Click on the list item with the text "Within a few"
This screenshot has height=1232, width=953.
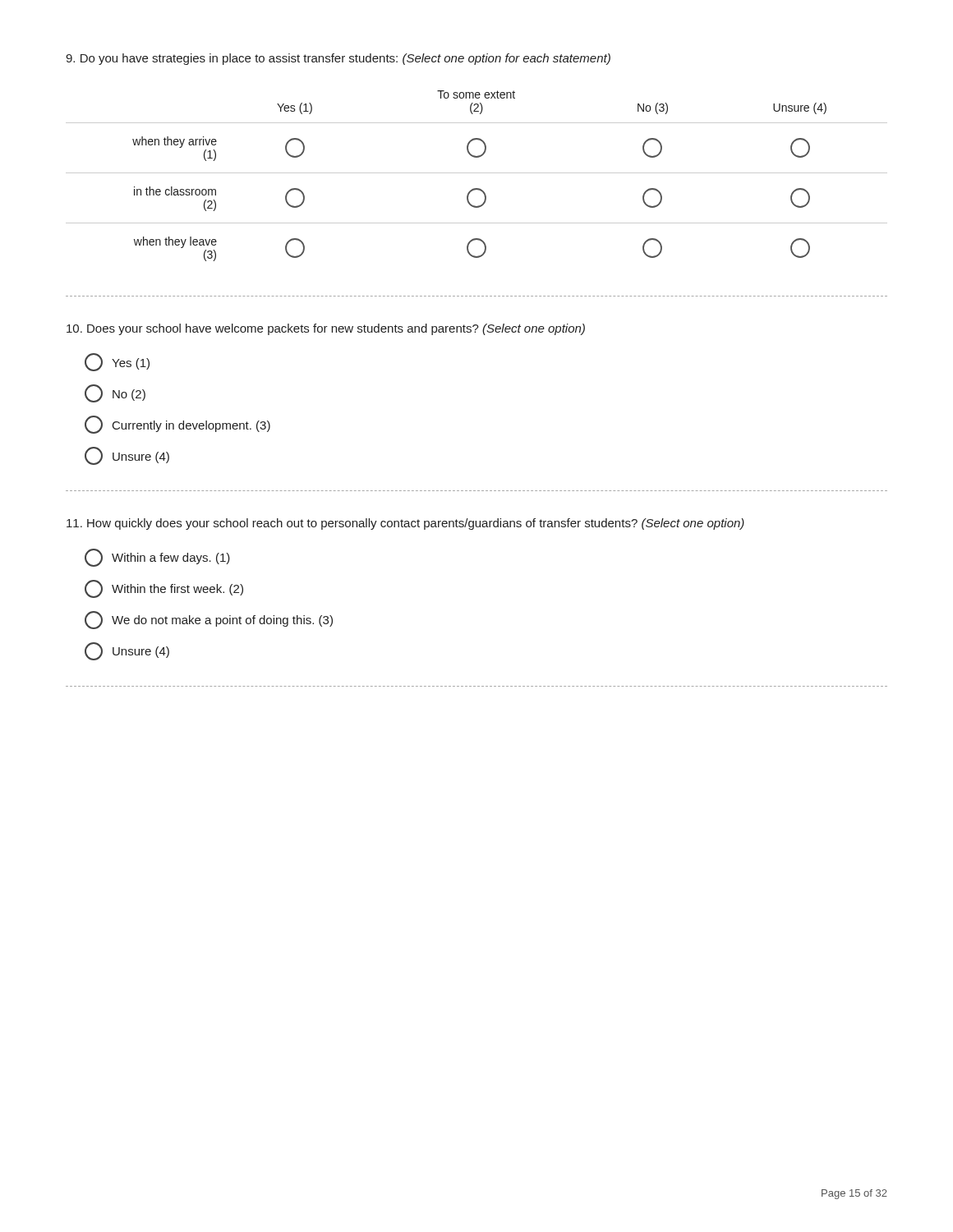[156, 557]
